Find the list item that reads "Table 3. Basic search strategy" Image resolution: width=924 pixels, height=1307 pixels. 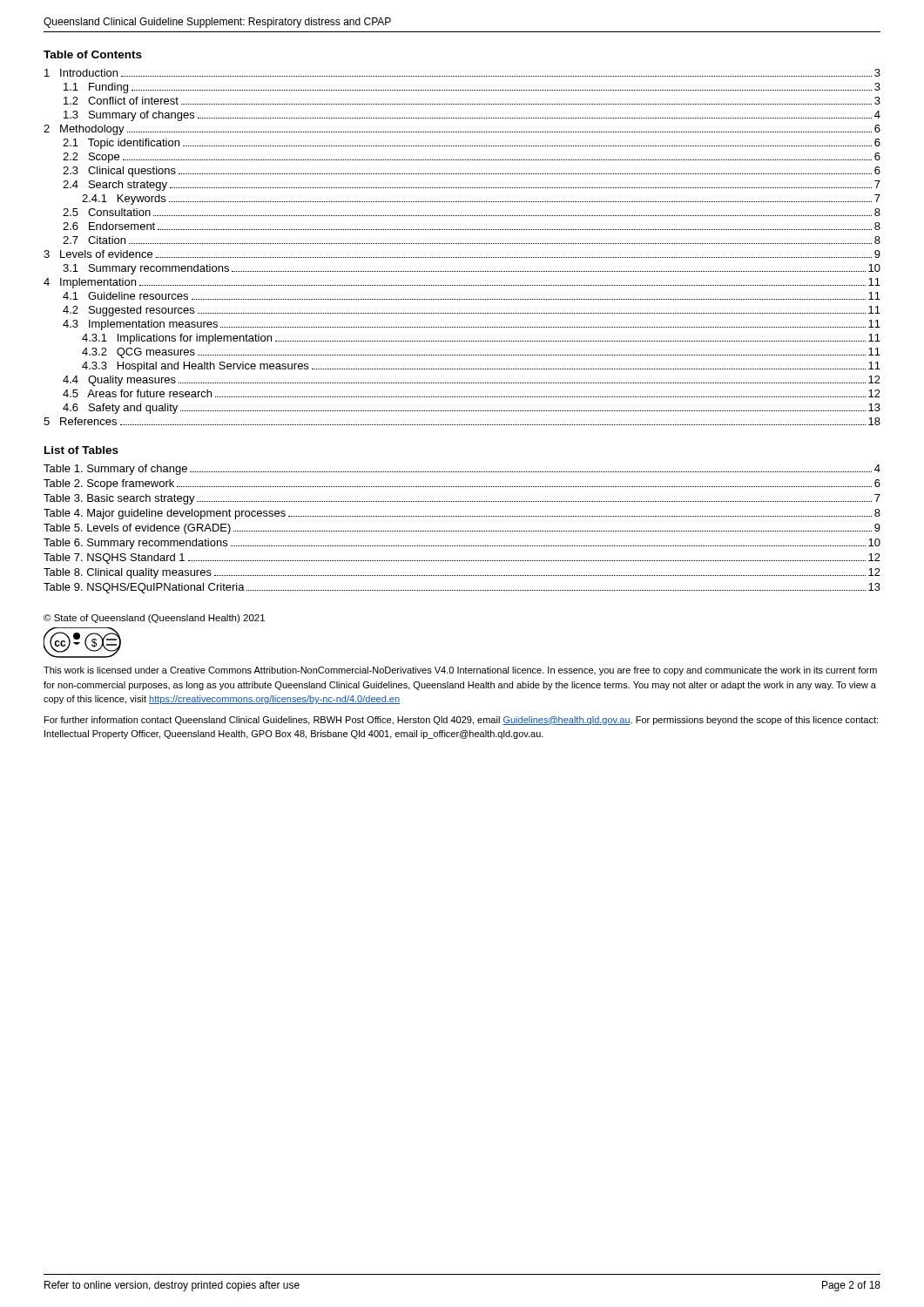pyautogui.click(x=462, y=498)
